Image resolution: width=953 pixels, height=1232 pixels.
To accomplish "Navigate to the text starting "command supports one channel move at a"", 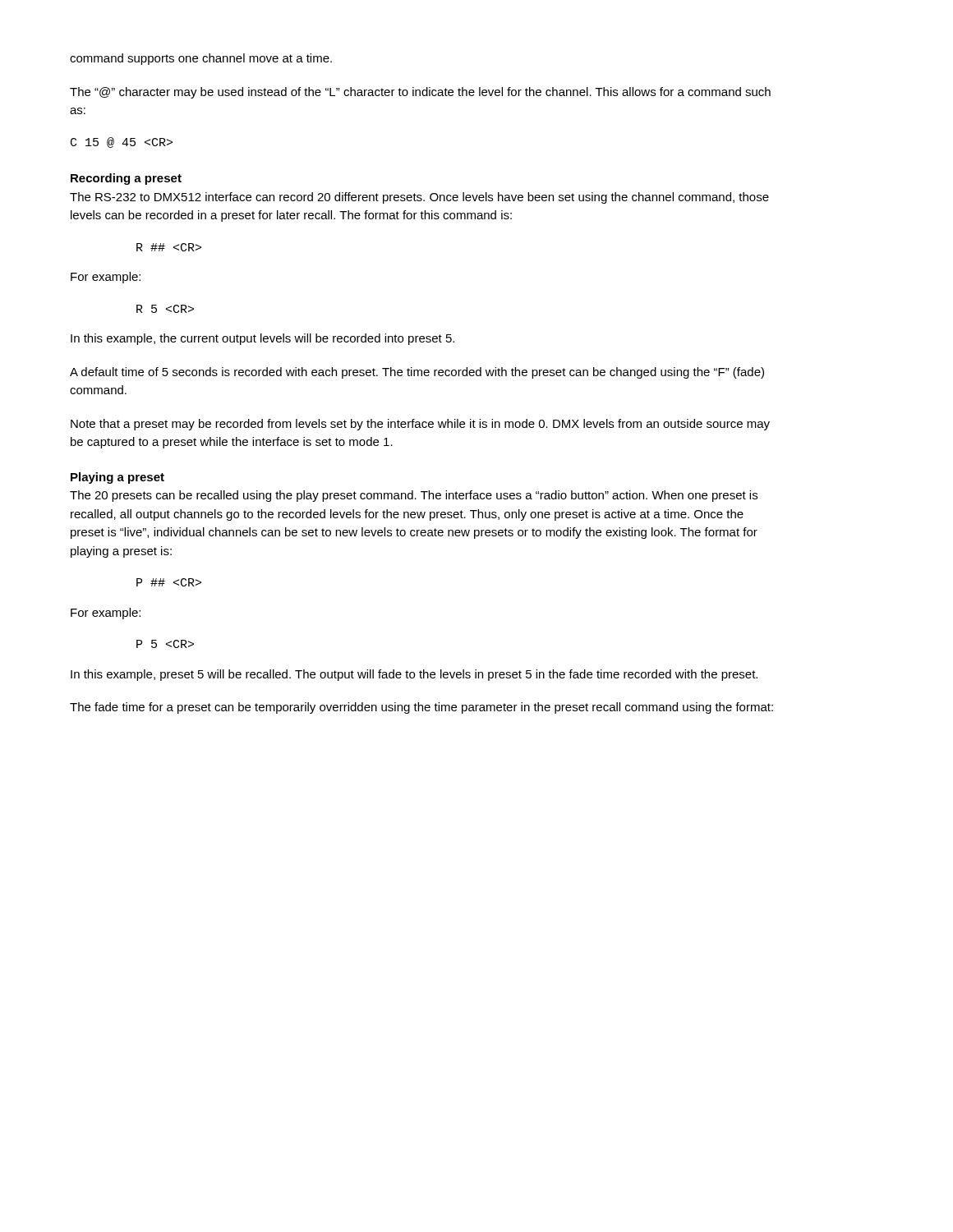I will (x=201, y=58).
